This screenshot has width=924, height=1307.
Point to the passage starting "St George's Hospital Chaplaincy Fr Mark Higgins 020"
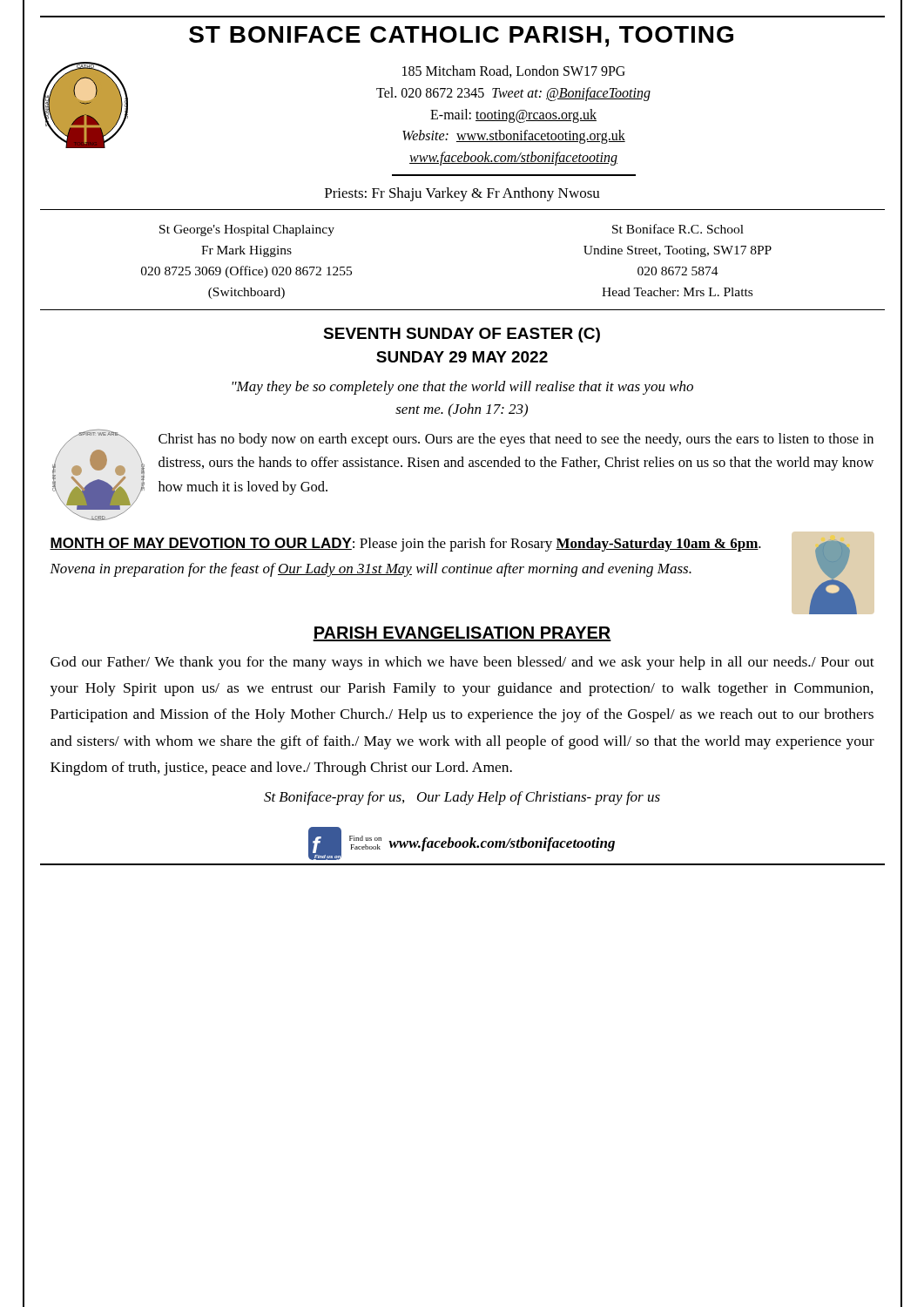248,230
